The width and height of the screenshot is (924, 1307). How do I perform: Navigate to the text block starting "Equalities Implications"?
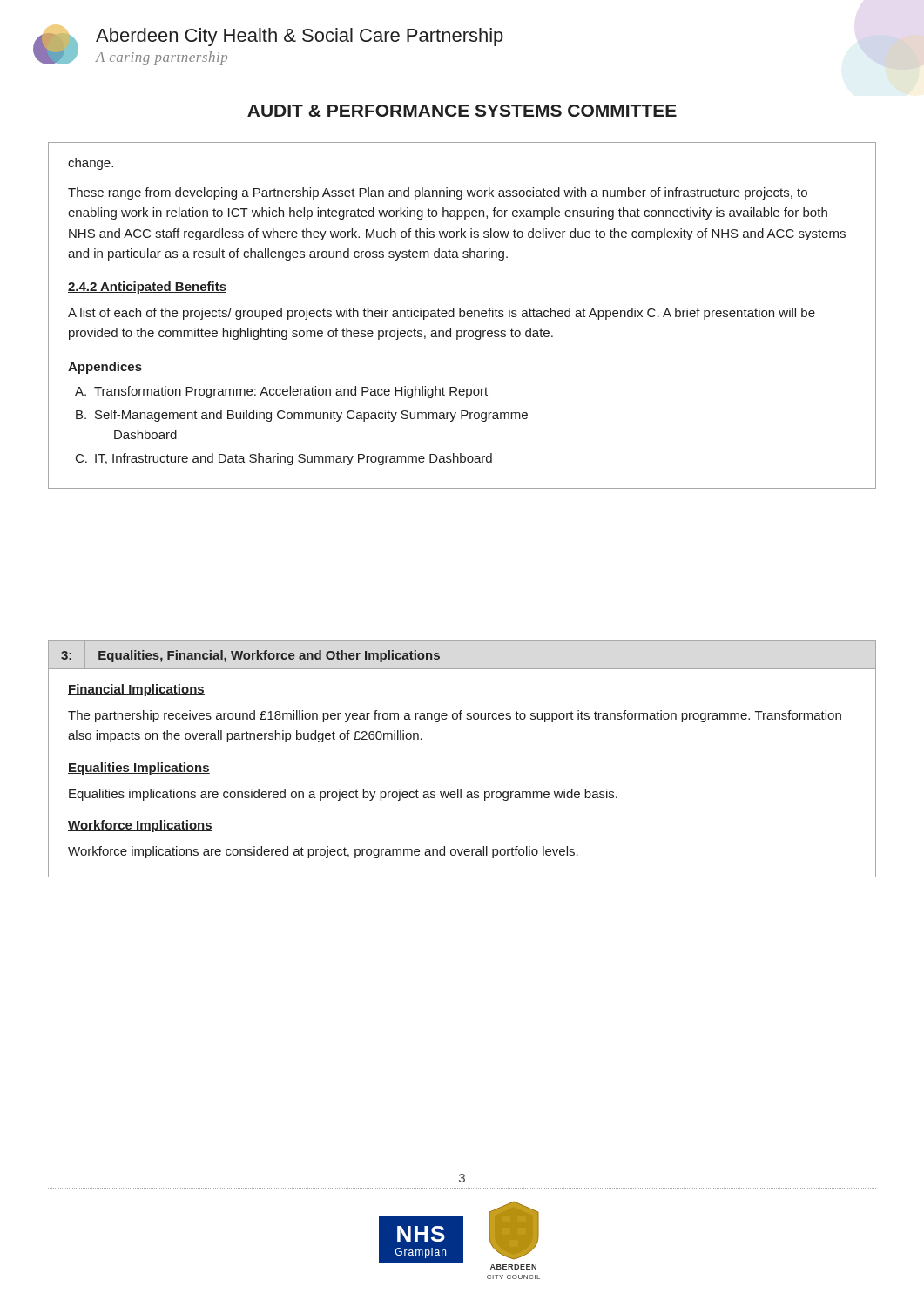[x=139, y=767]
